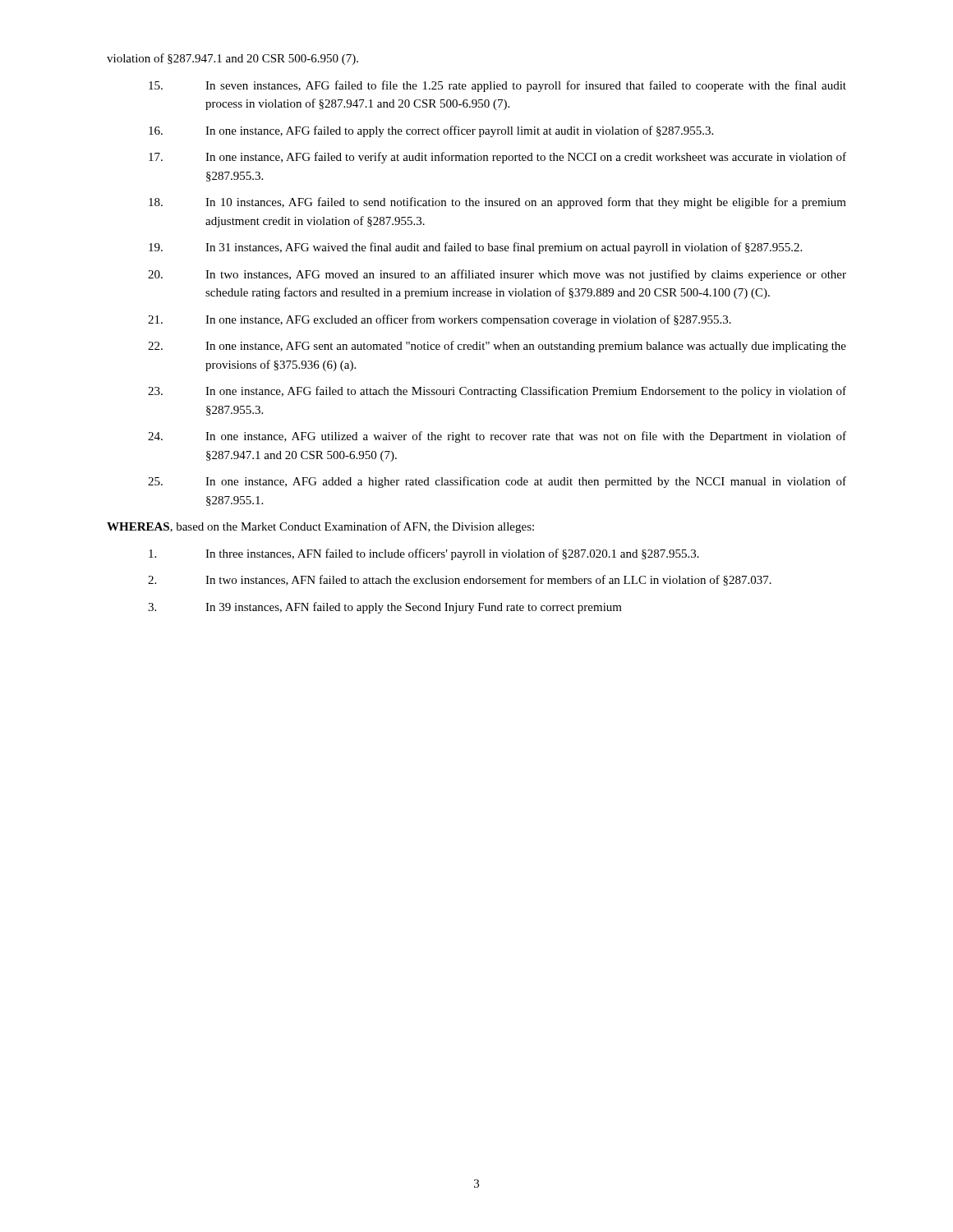Viewport: 953px width, 1232px height.
Task: Find the region starting "17. In one"
Action: (476, 166)
